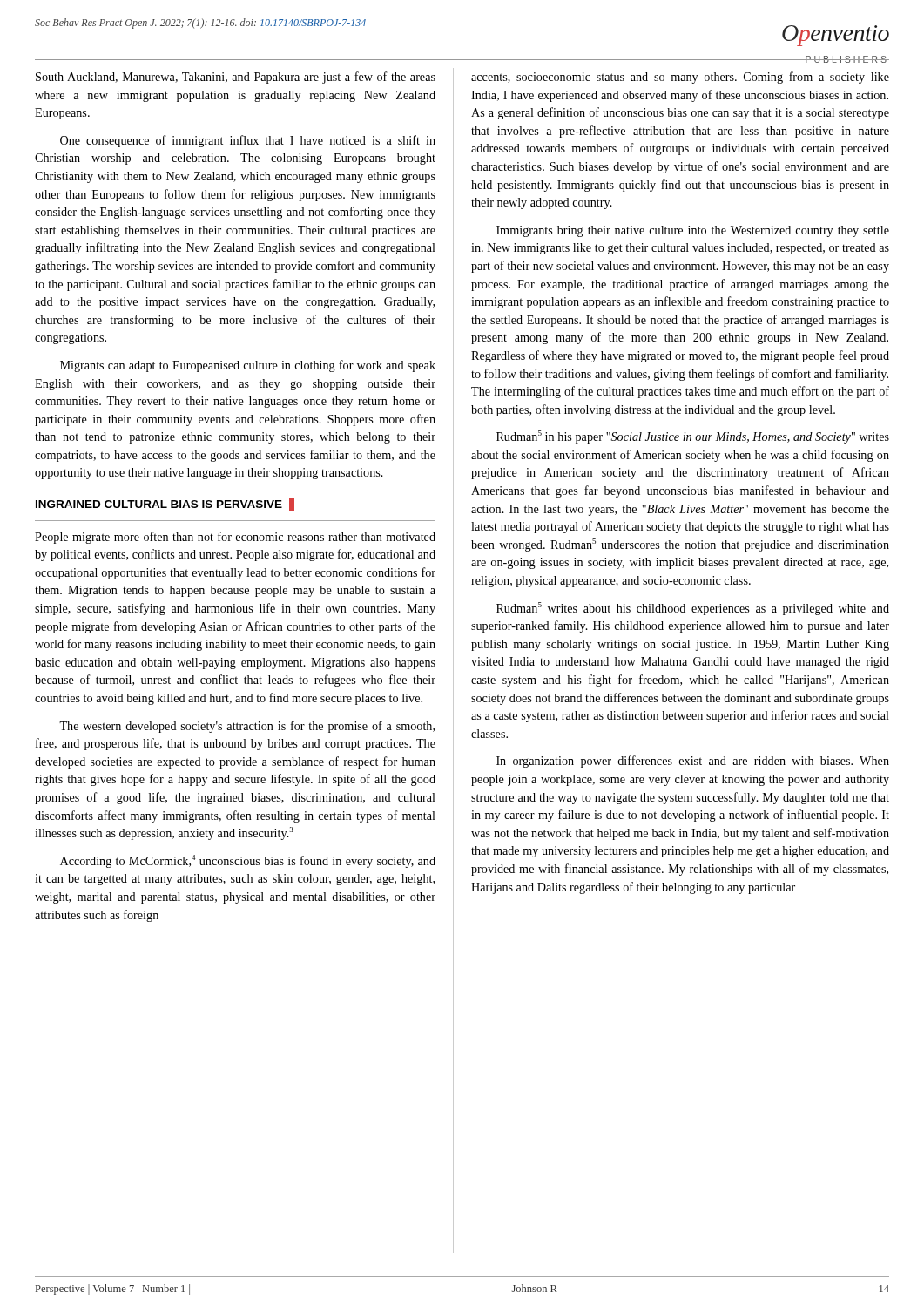The height and width of the screenshot is (1307, 924).
Task: Find the text block that says "People migrate more"
Action: pyautogui.click(x=235, y=617)
